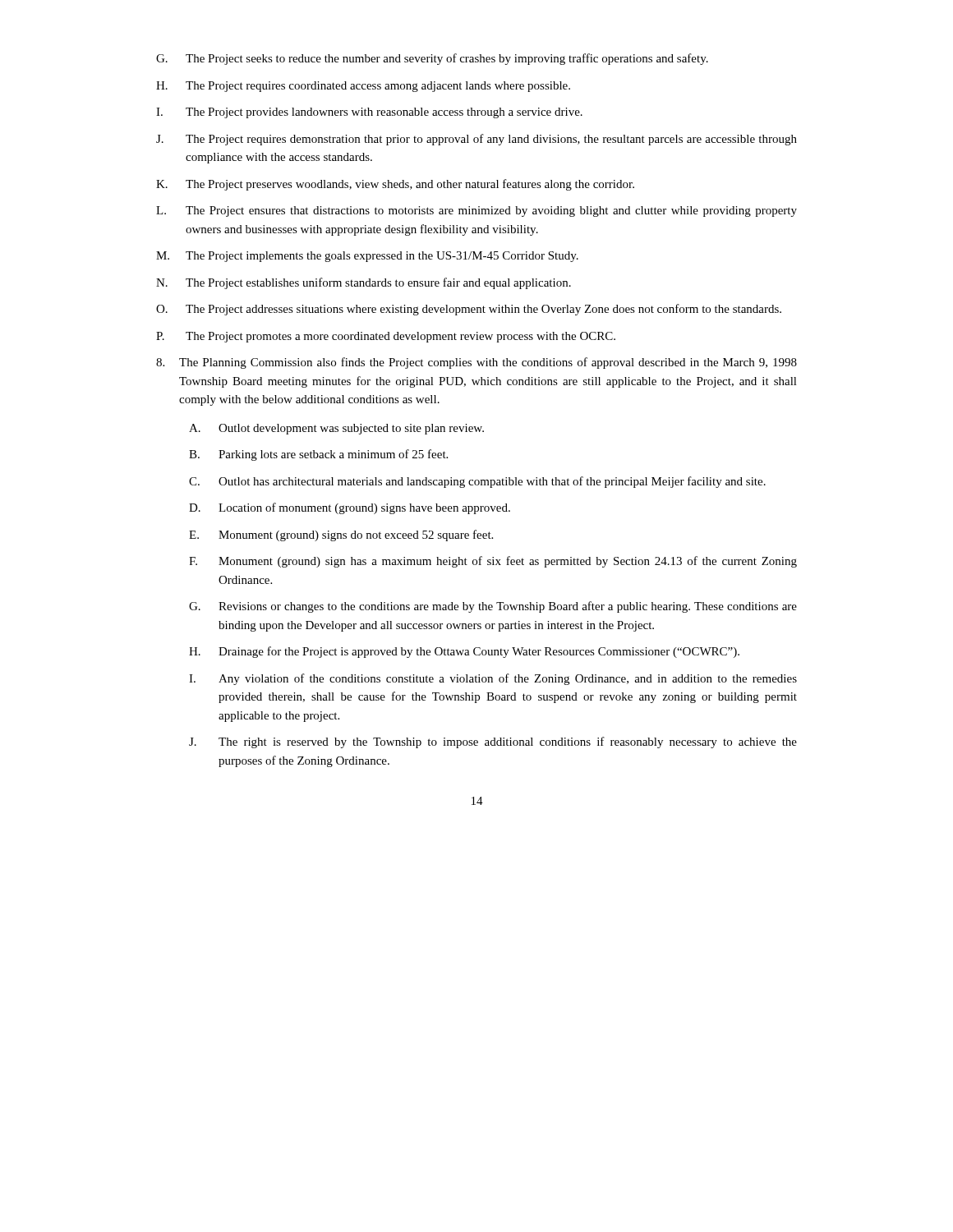Navigate to the text block starting "K. The Project preserves woodlands, view sheds, and"
953x1232 pixels.
point(476,184)
